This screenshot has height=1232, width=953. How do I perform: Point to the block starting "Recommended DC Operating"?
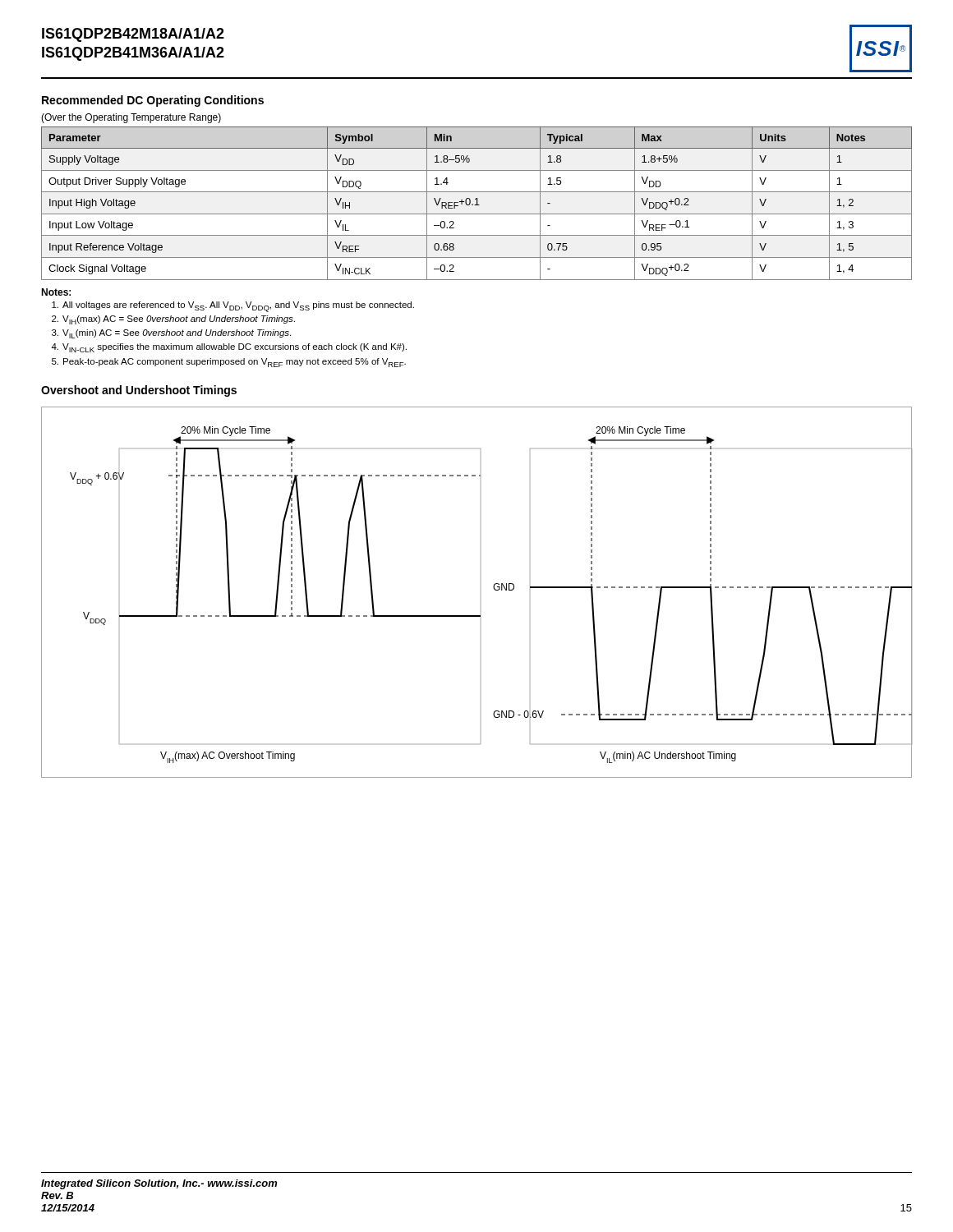click(153, 100)
